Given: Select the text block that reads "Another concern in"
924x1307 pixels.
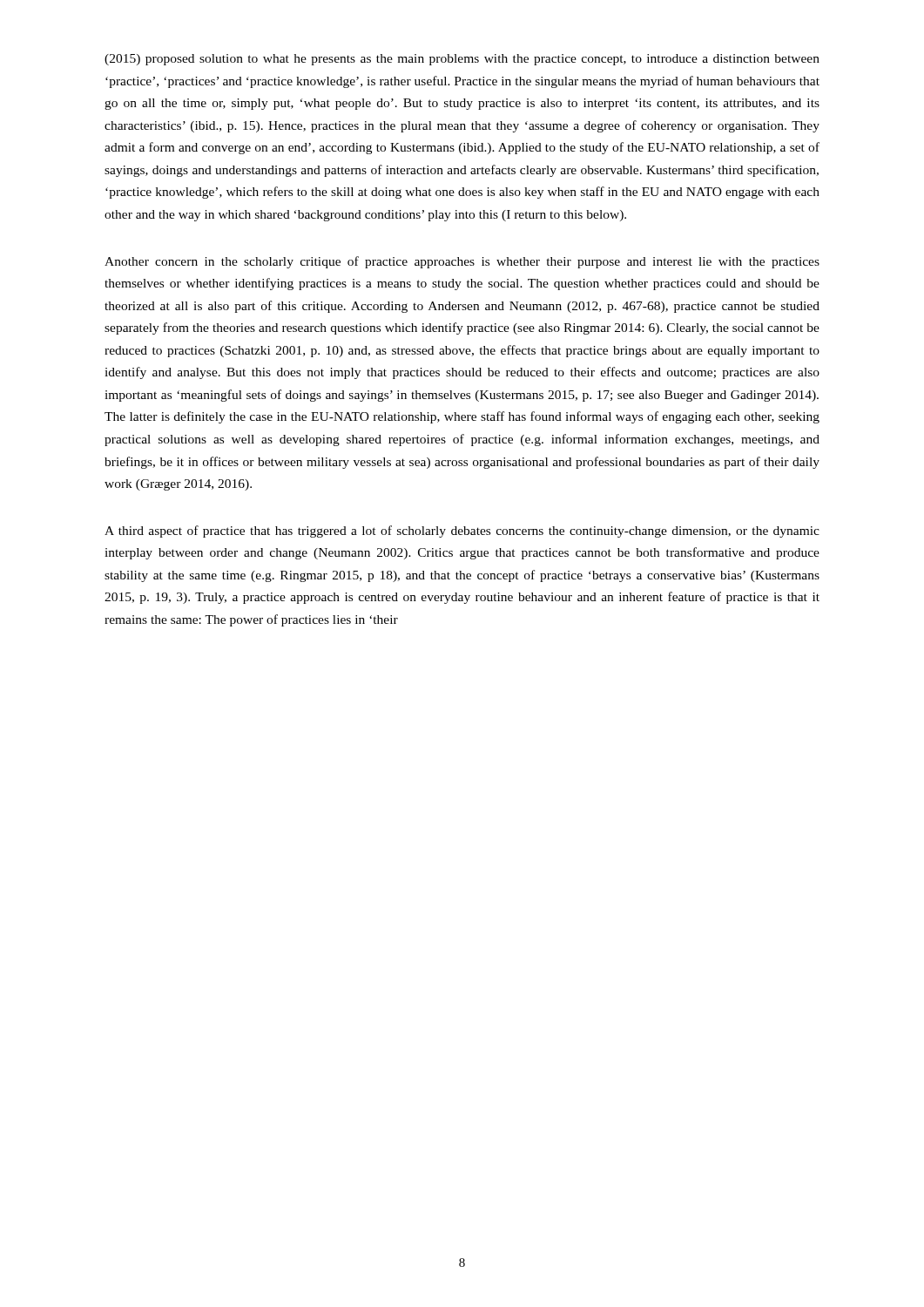Looking at the screenshot, I should (462, 372).
